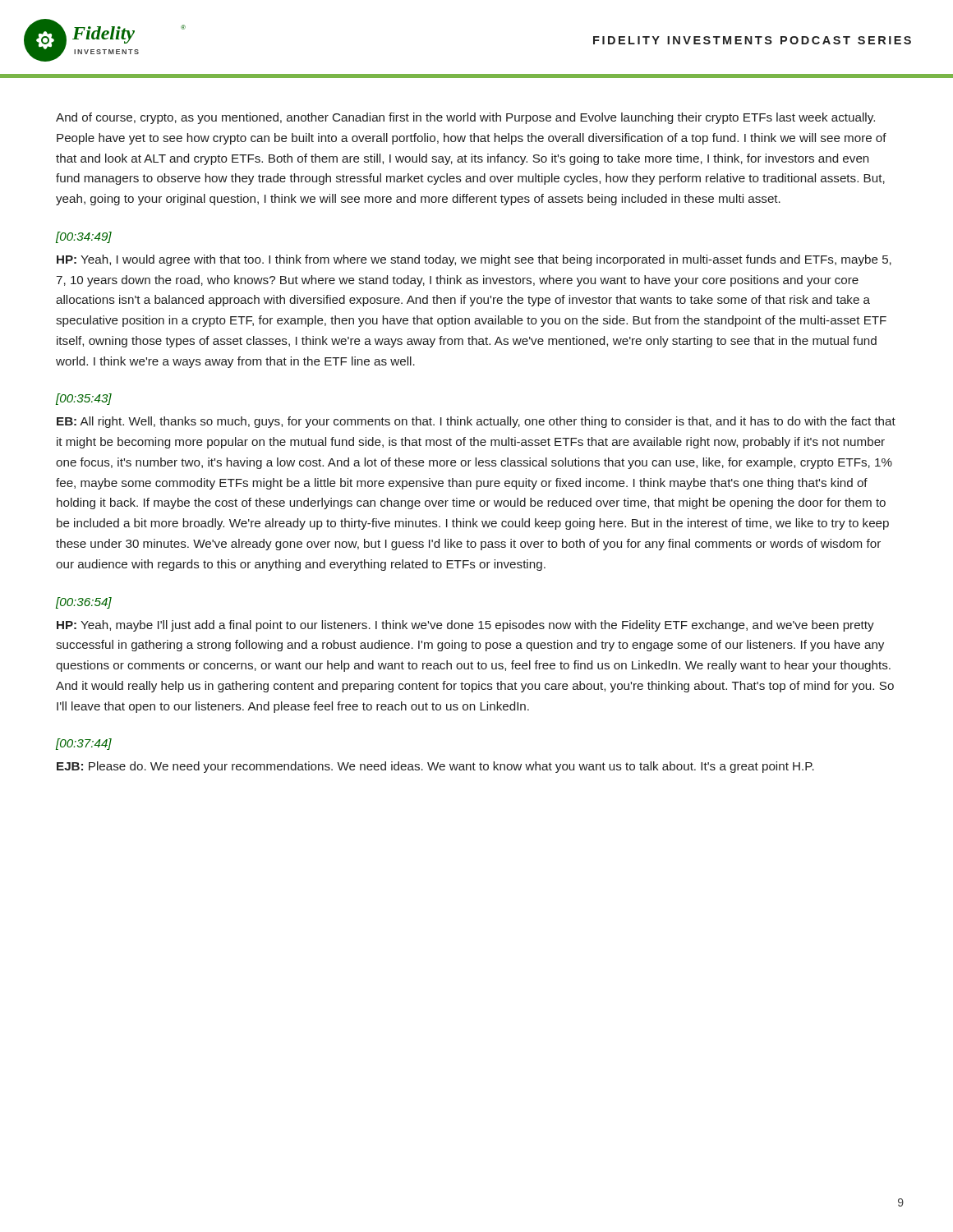Click on the region starting "HP: Yeah, maybe I'll just add"
This screenshot has width=953, height=1232.
[x=475, y=665]
